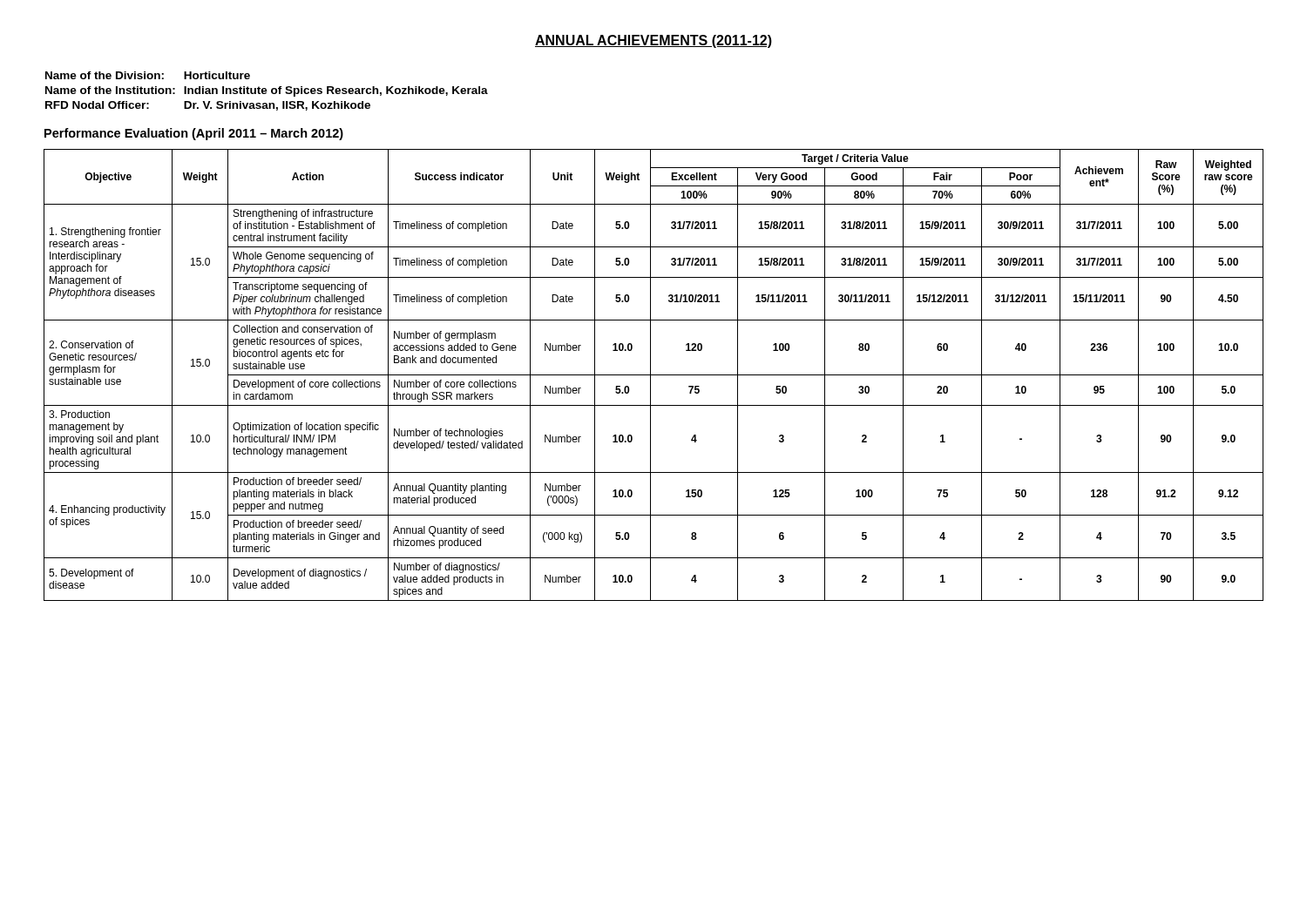Locate the title that reads "ANNUAL ACHIEVEMENTS (2011-12)"

coord(654,41)
